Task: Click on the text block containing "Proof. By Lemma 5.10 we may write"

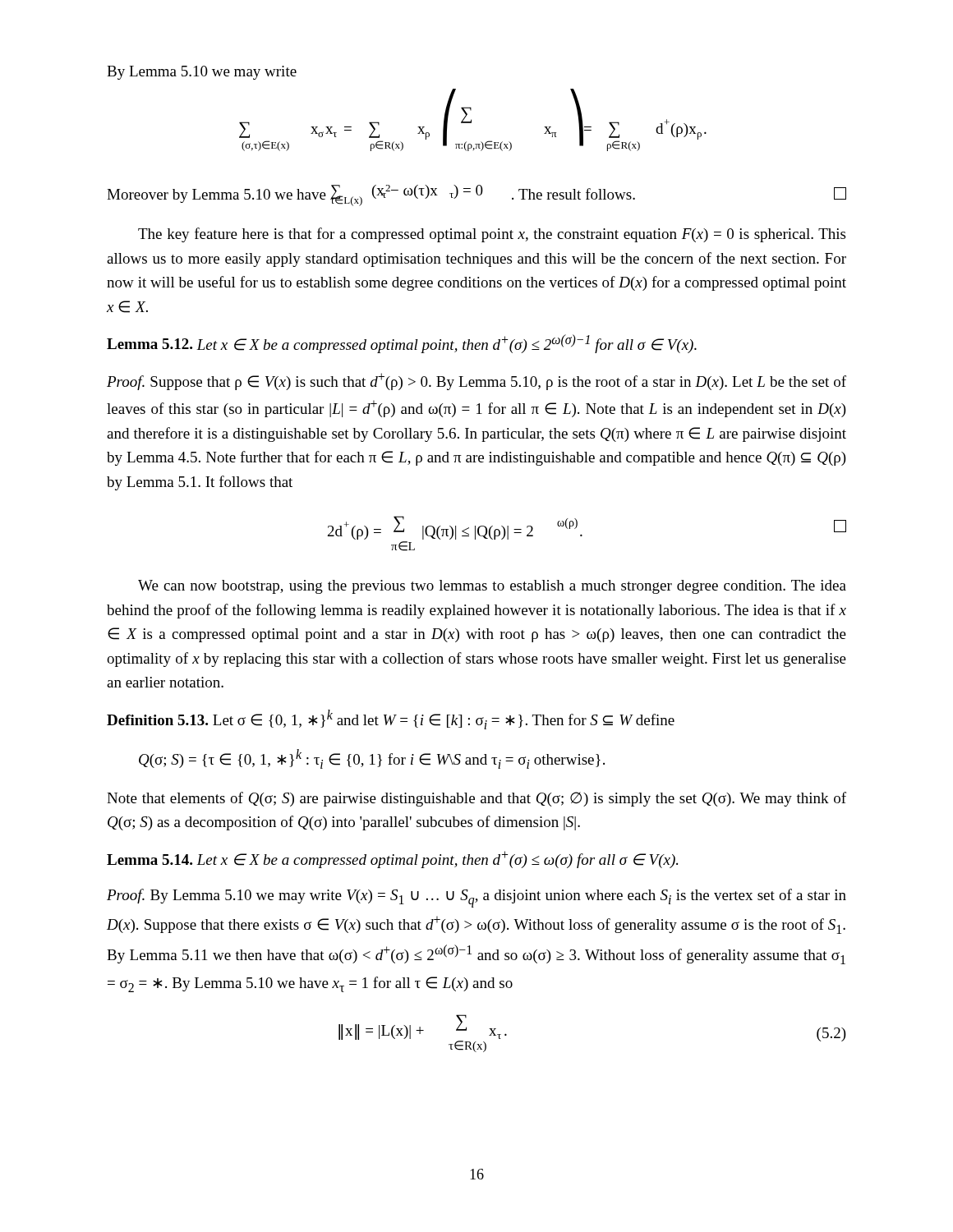Action: point(476,940)
